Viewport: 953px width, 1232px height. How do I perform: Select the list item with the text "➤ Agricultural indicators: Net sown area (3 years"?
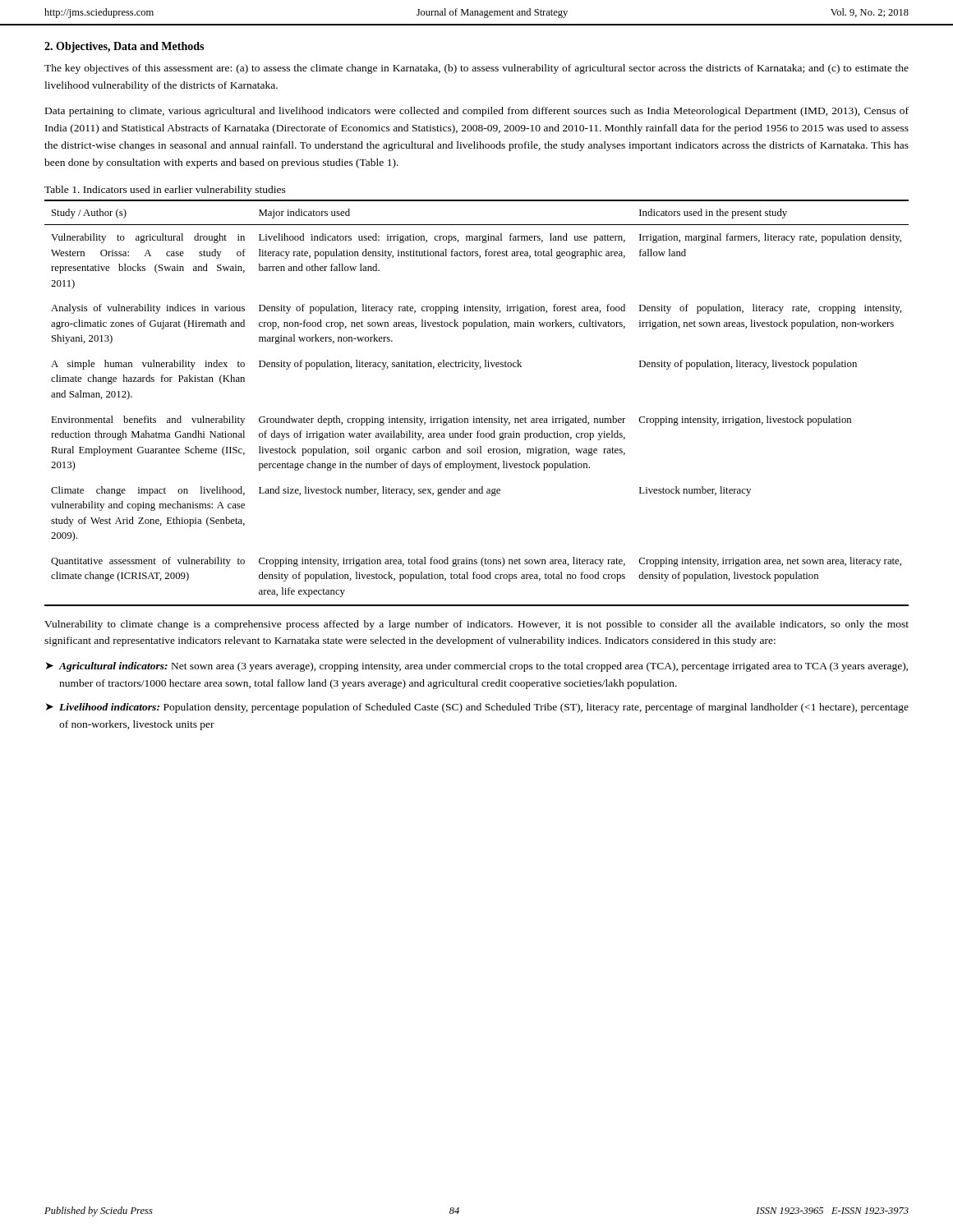[x=476, y=675]
